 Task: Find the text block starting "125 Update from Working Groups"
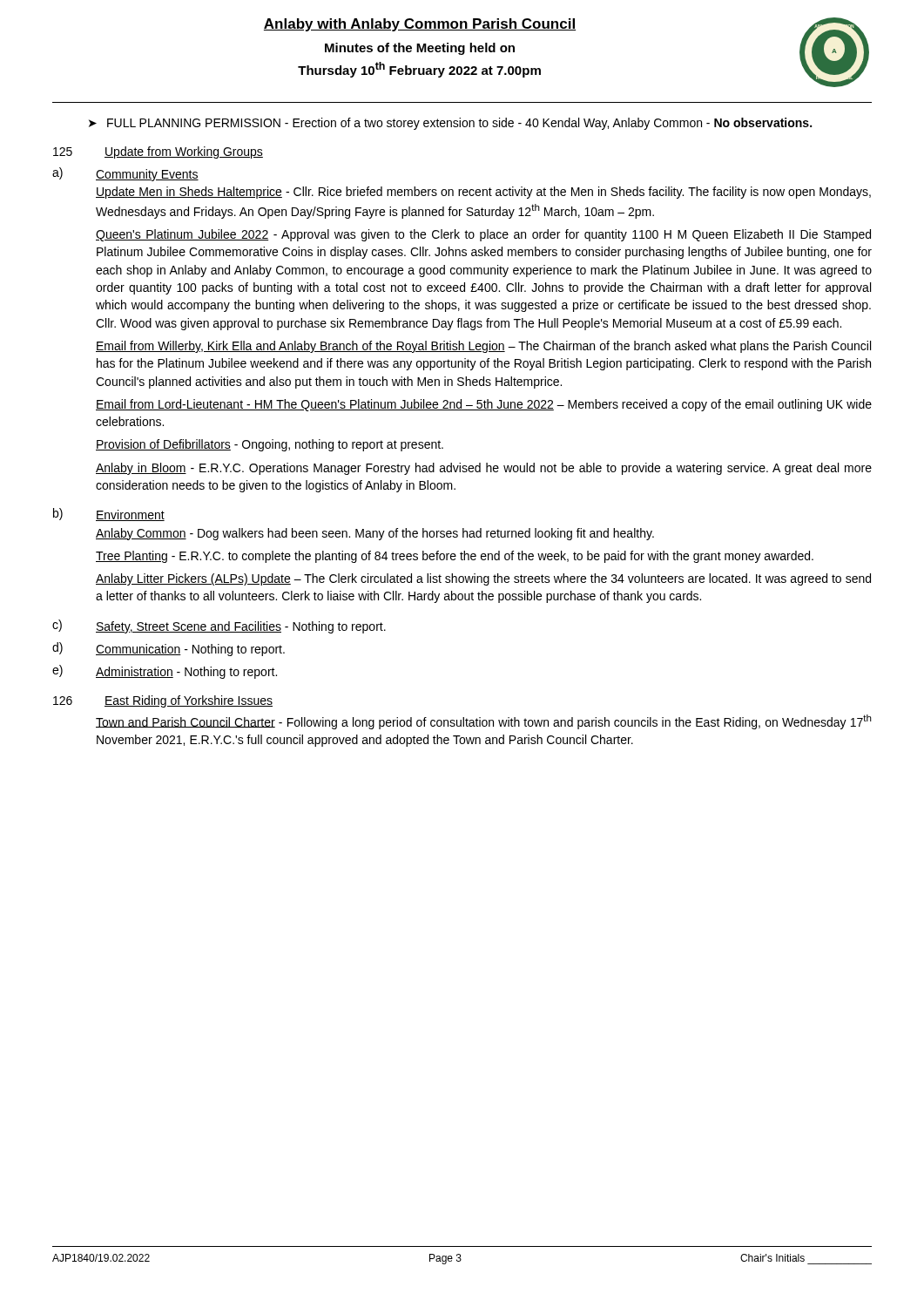(x=158, y=152)
